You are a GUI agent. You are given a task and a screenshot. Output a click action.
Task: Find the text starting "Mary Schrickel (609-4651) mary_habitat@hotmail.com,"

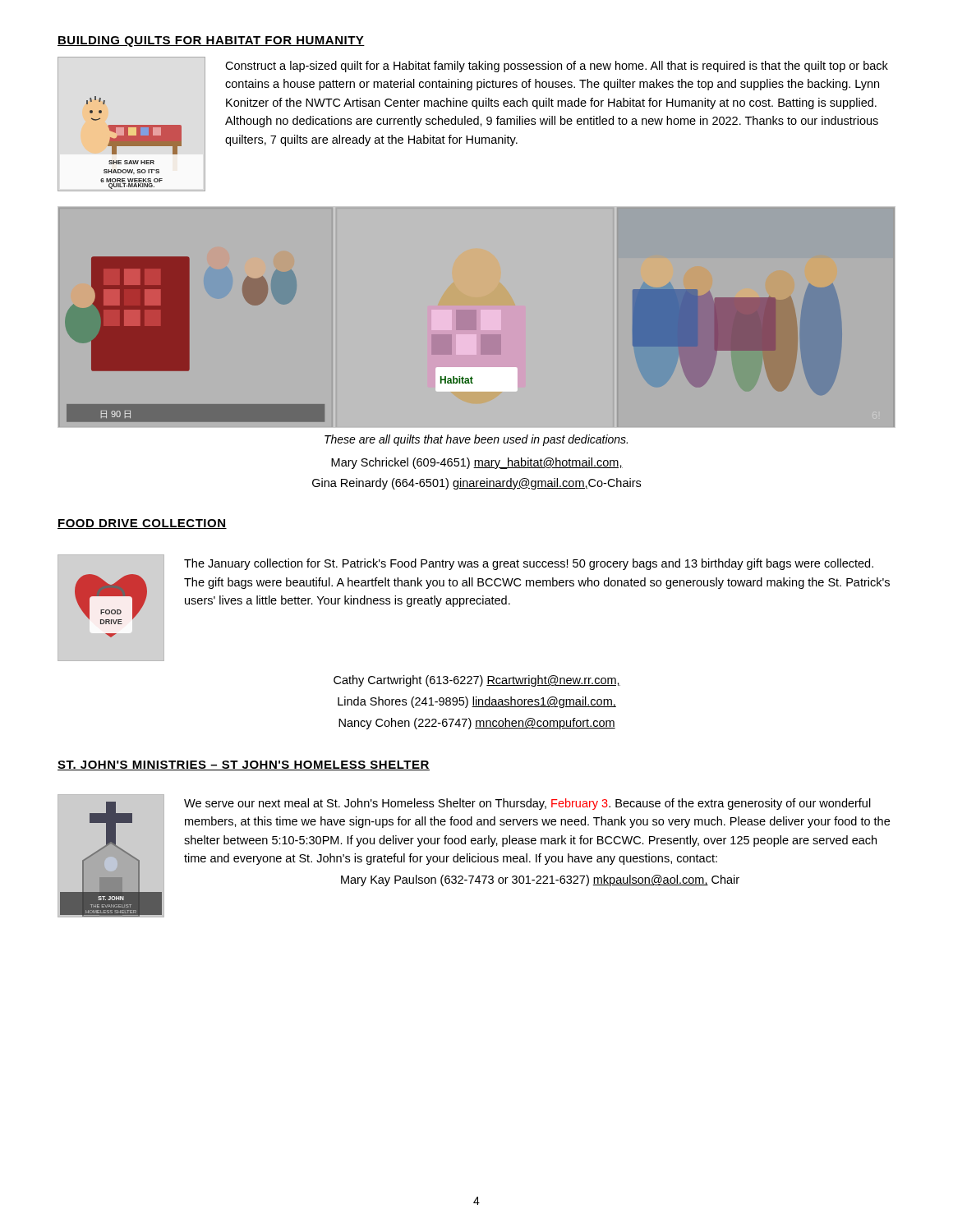(x=476, y=473)
